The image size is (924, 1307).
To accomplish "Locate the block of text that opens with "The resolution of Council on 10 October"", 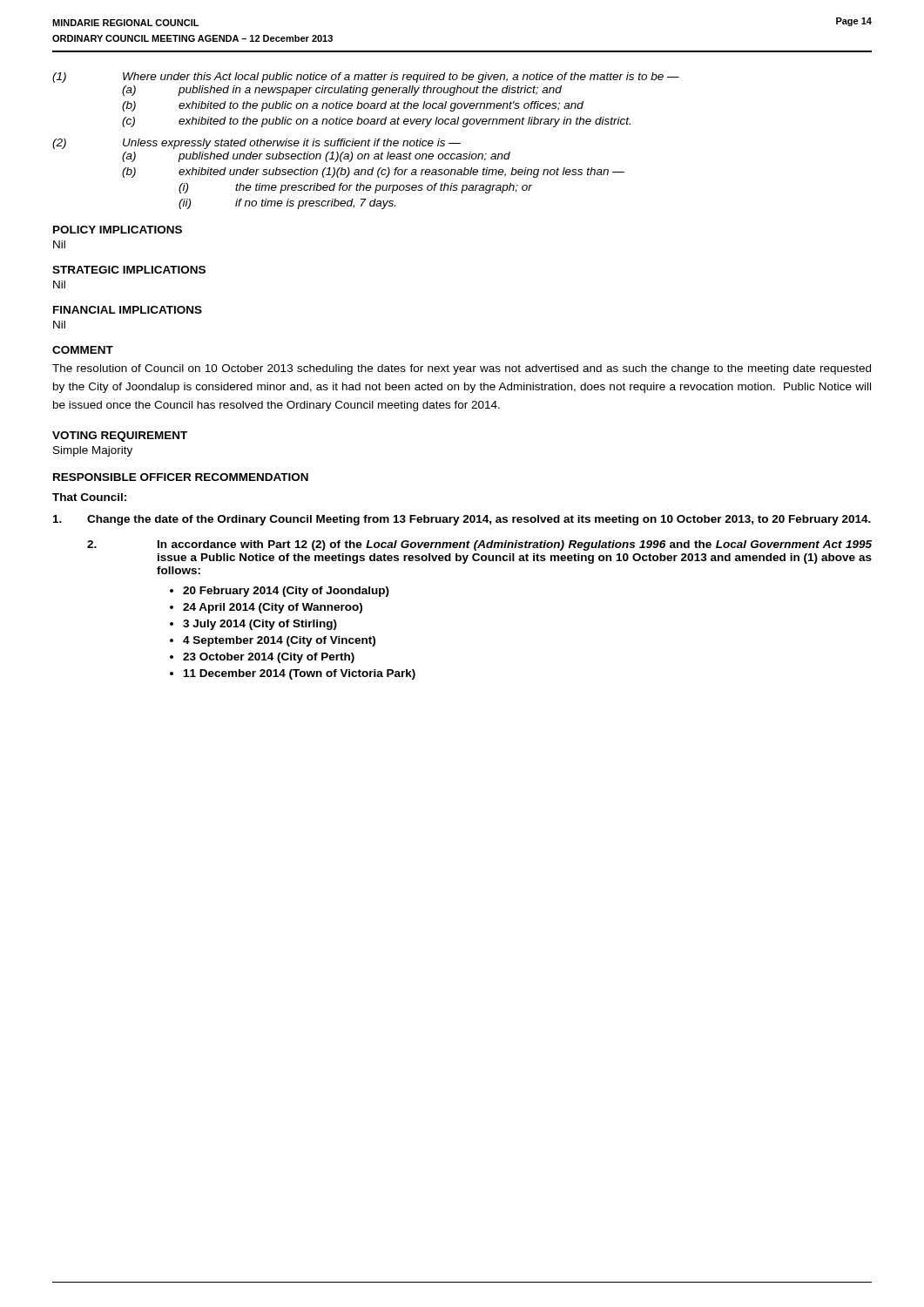I will tap(462, 386).
